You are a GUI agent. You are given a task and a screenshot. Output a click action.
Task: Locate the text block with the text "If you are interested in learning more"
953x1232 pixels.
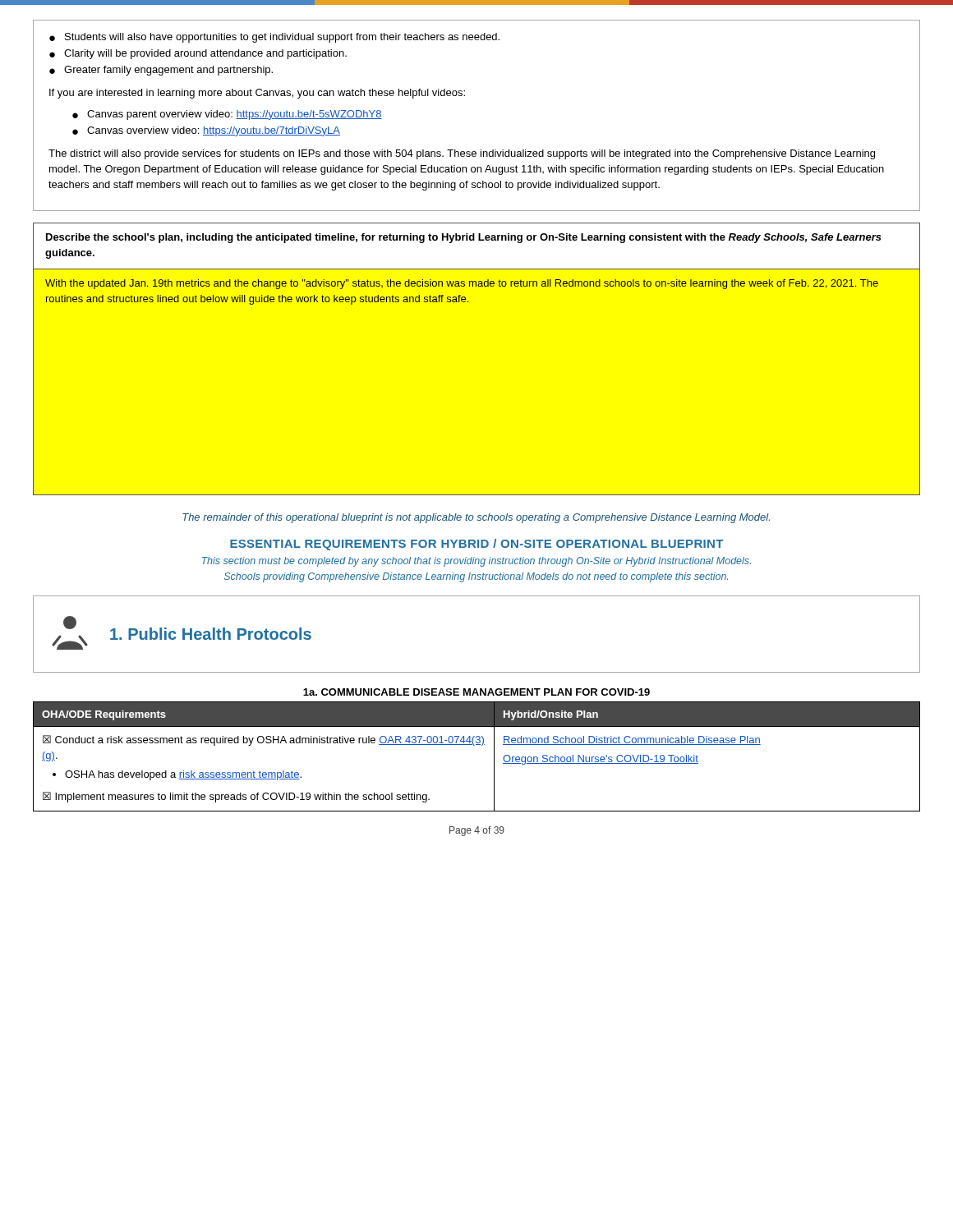click(257, 92)
